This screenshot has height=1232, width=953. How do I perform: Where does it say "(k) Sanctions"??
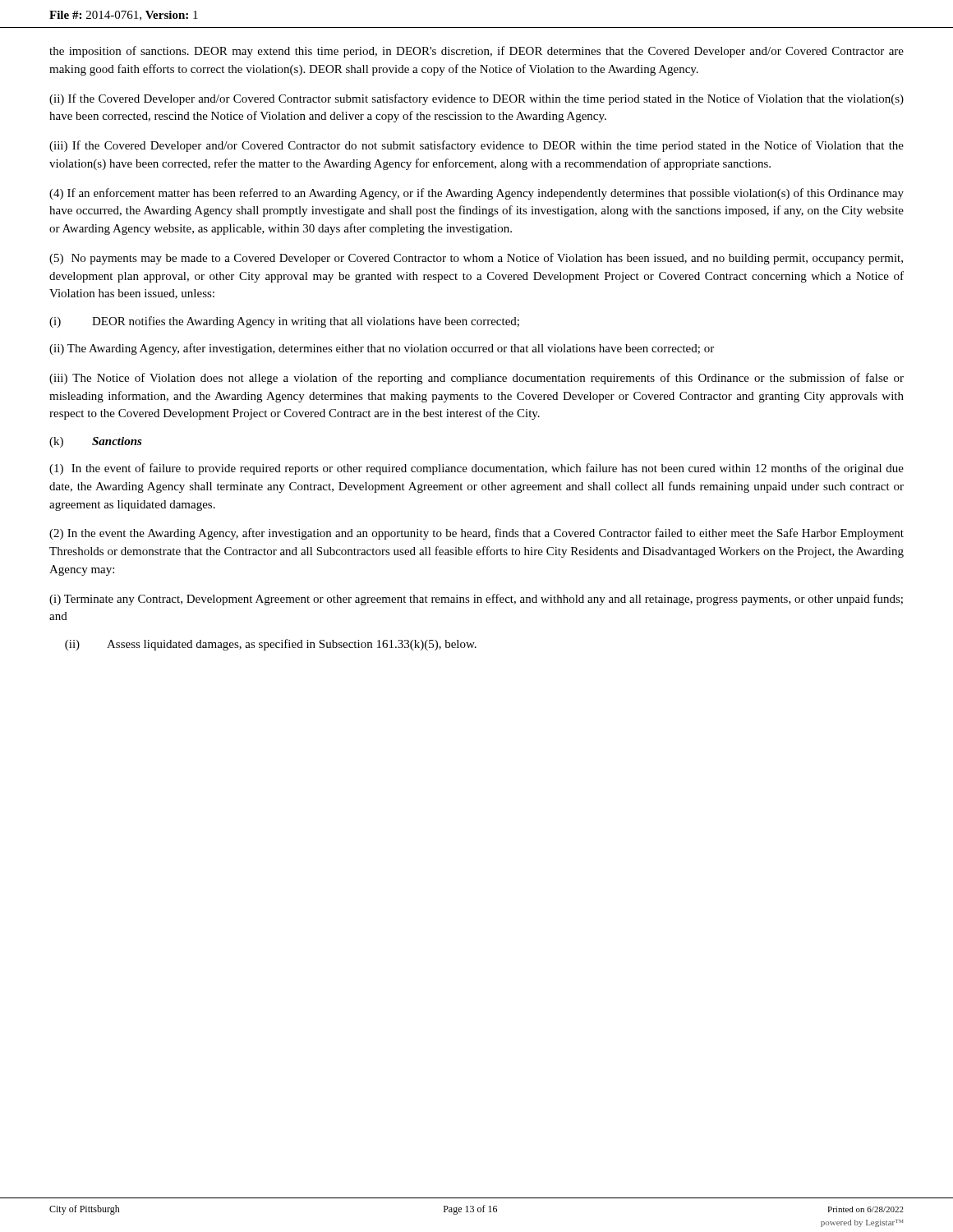[96, 441]
